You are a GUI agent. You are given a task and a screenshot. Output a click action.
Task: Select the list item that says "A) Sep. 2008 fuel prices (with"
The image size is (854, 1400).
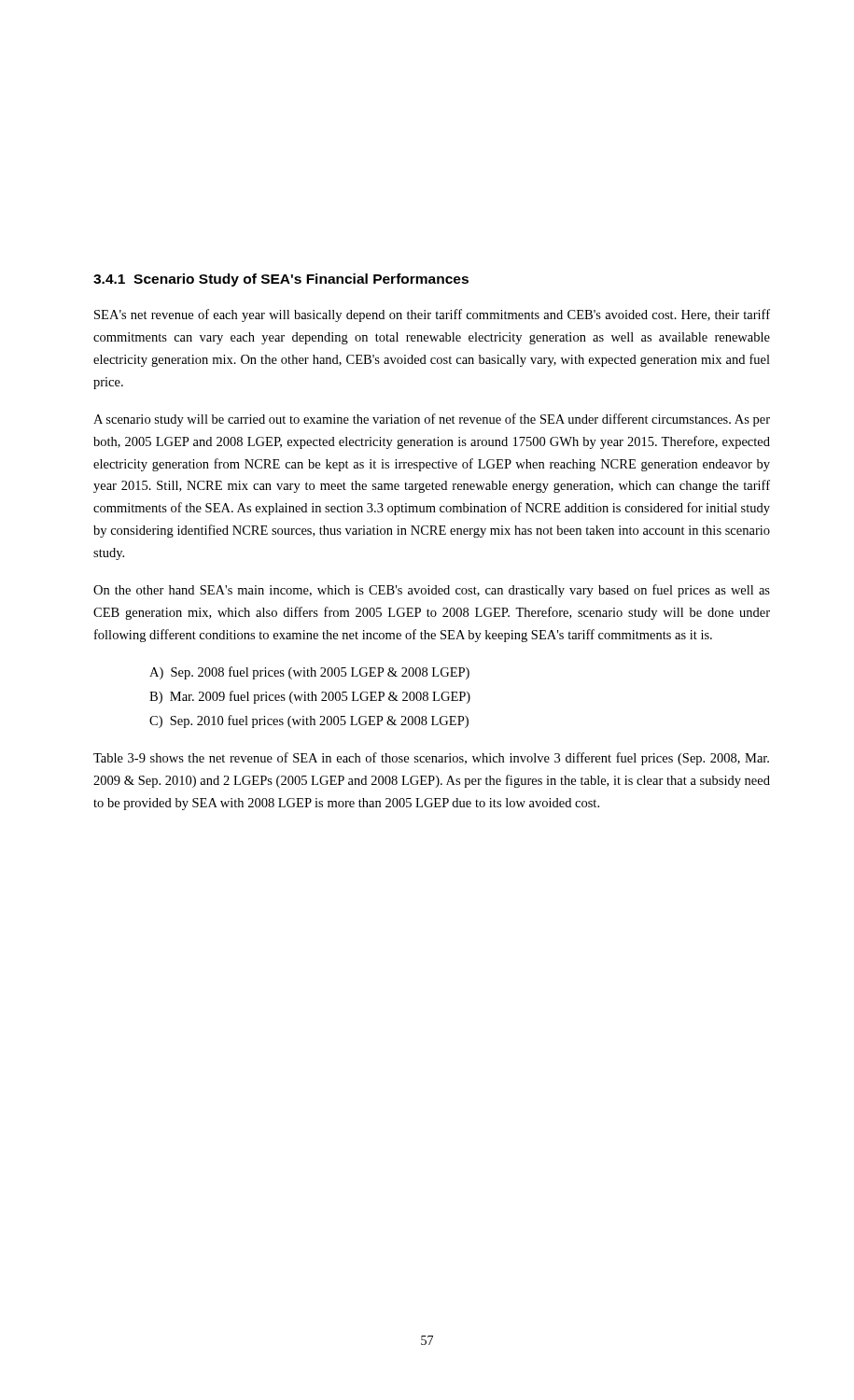[x=310, y=672]
